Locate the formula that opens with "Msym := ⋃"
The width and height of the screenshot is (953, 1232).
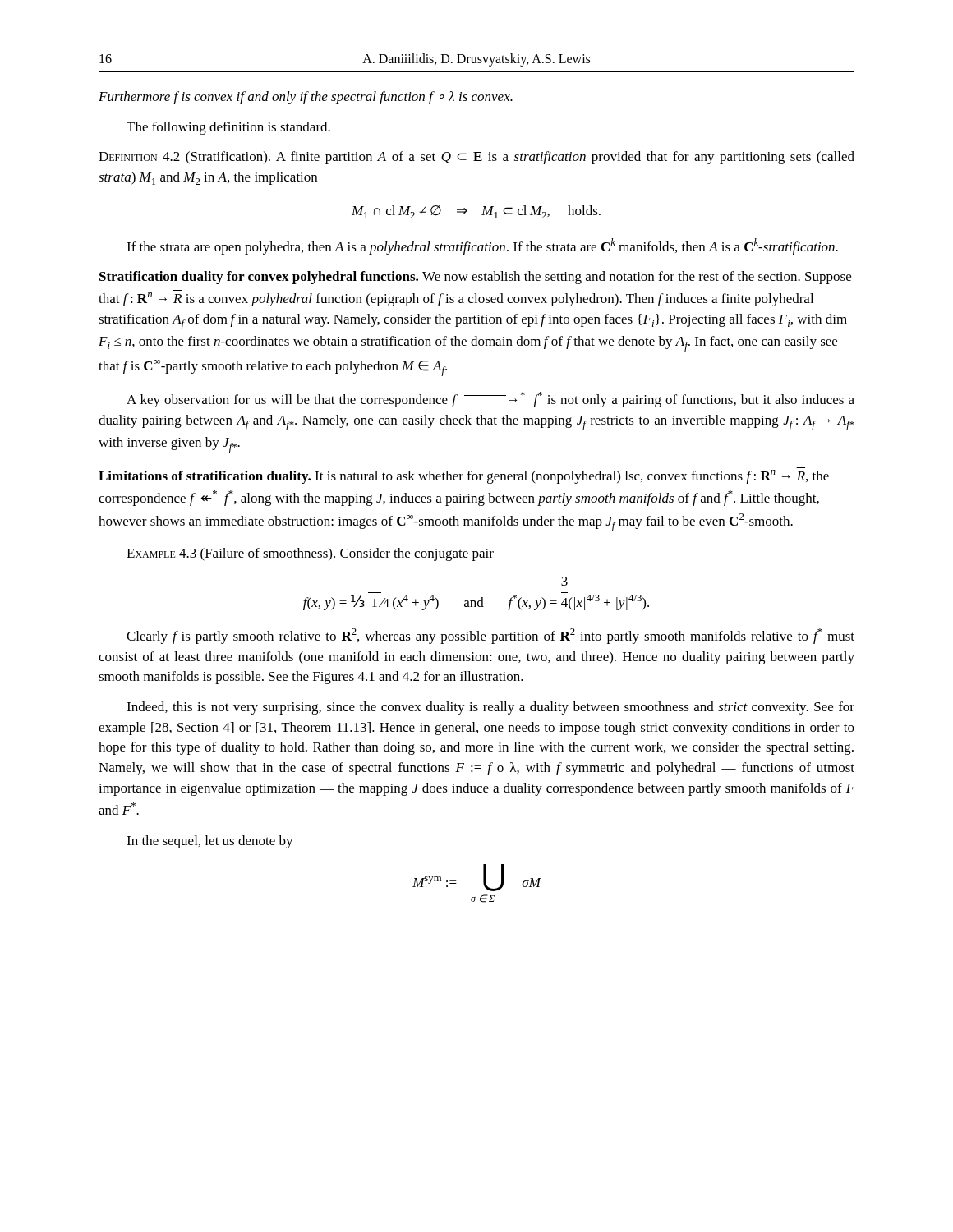(476, 884)
